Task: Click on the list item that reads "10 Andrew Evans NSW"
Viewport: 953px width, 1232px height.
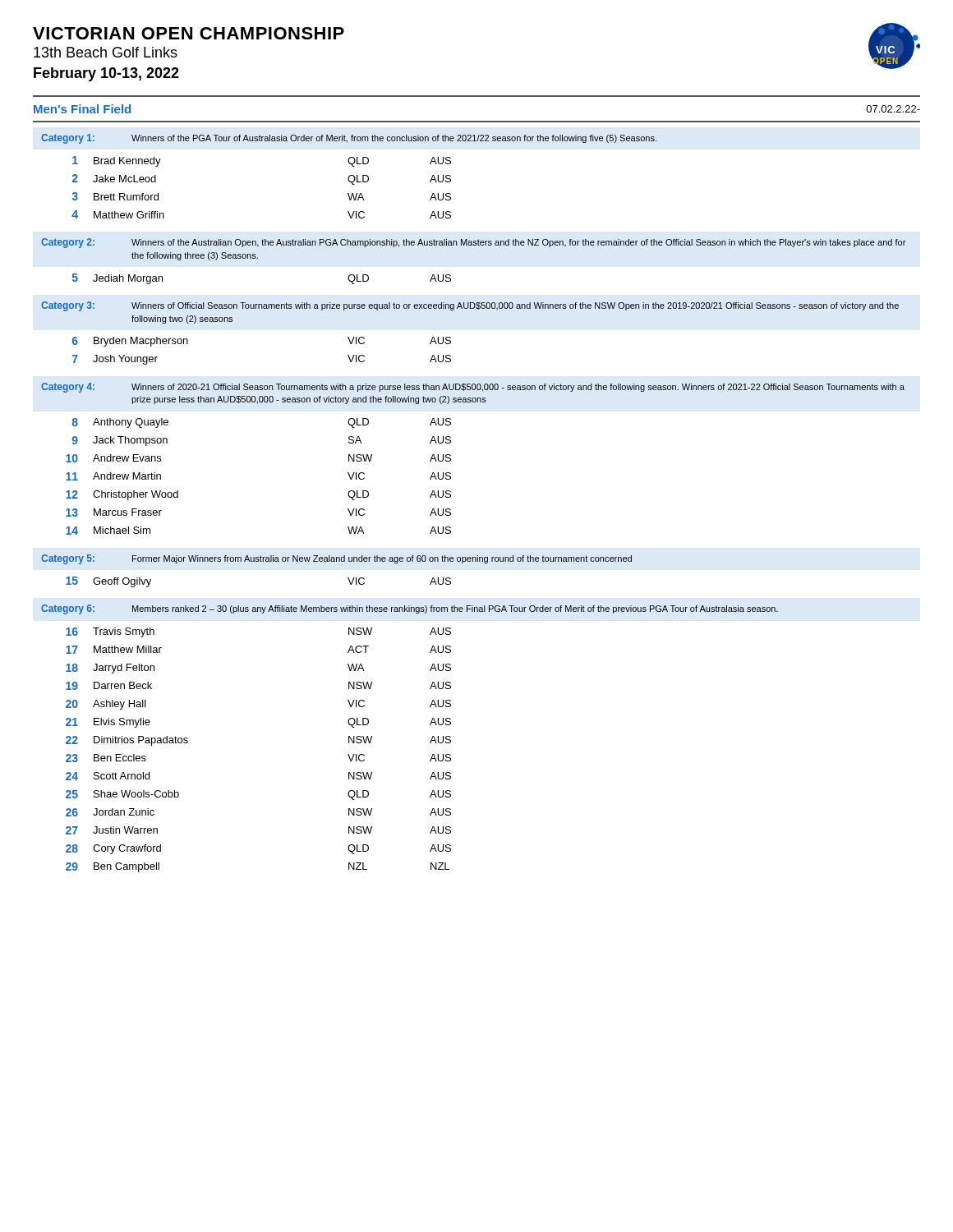Action: click(125, 458)
